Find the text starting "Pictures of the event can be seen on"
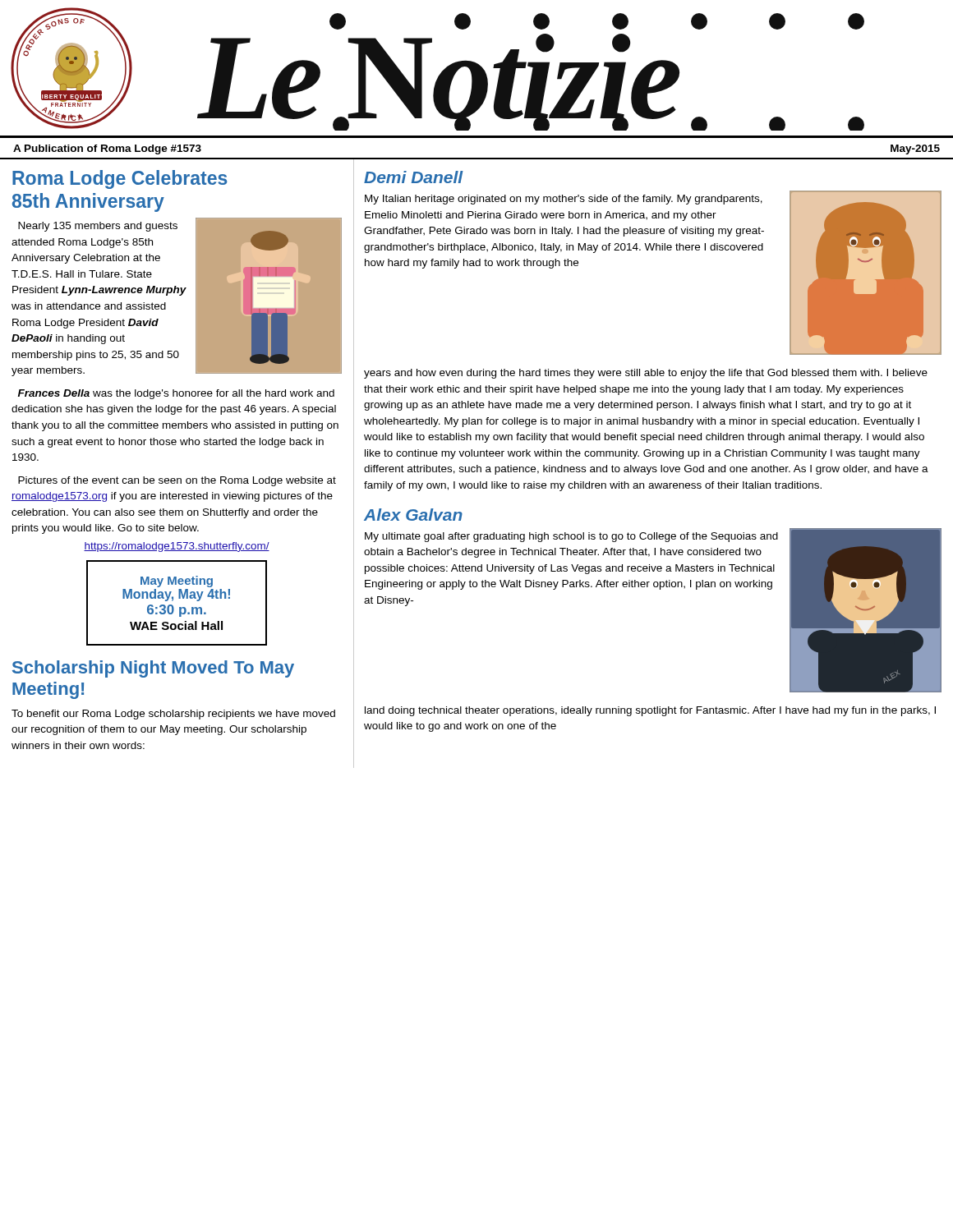Screen dimensions: 1232x953 click(174, 504)
